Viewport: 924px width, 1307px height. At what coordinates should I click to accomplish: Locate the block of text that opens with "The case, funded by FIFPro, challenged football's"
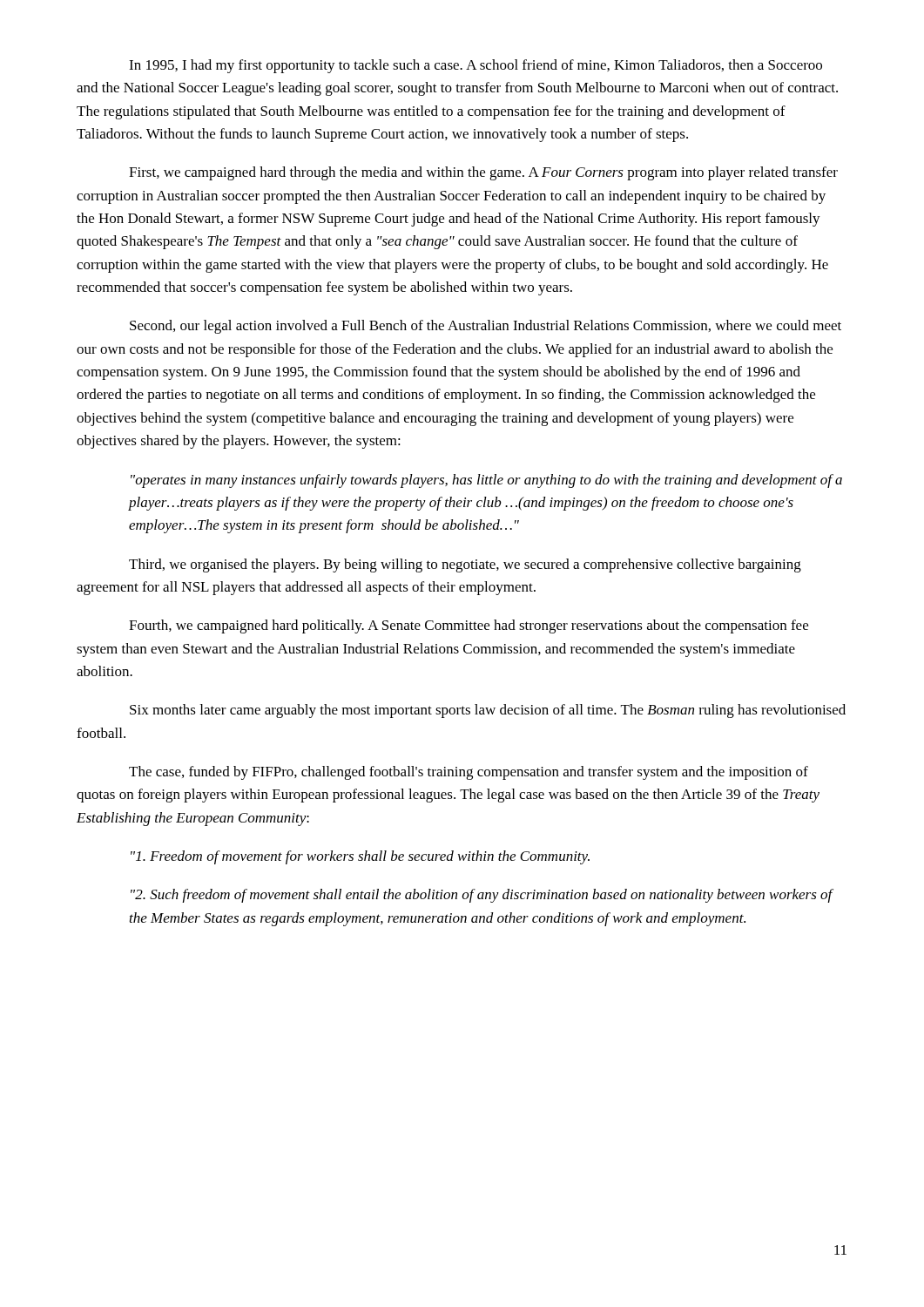(x=462, y=795)
